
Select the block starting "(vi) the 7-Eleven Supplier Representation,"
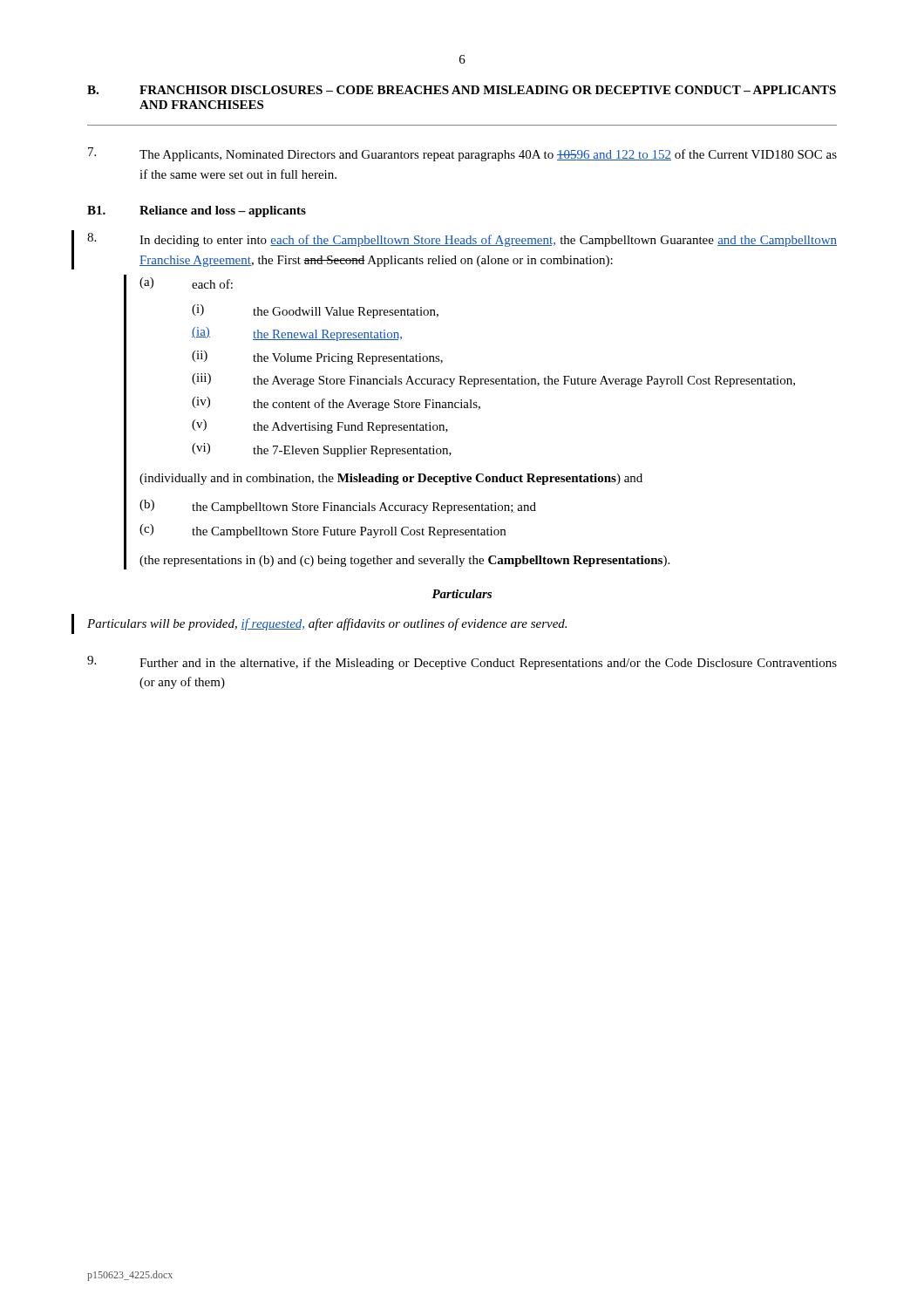pos(322,450)
